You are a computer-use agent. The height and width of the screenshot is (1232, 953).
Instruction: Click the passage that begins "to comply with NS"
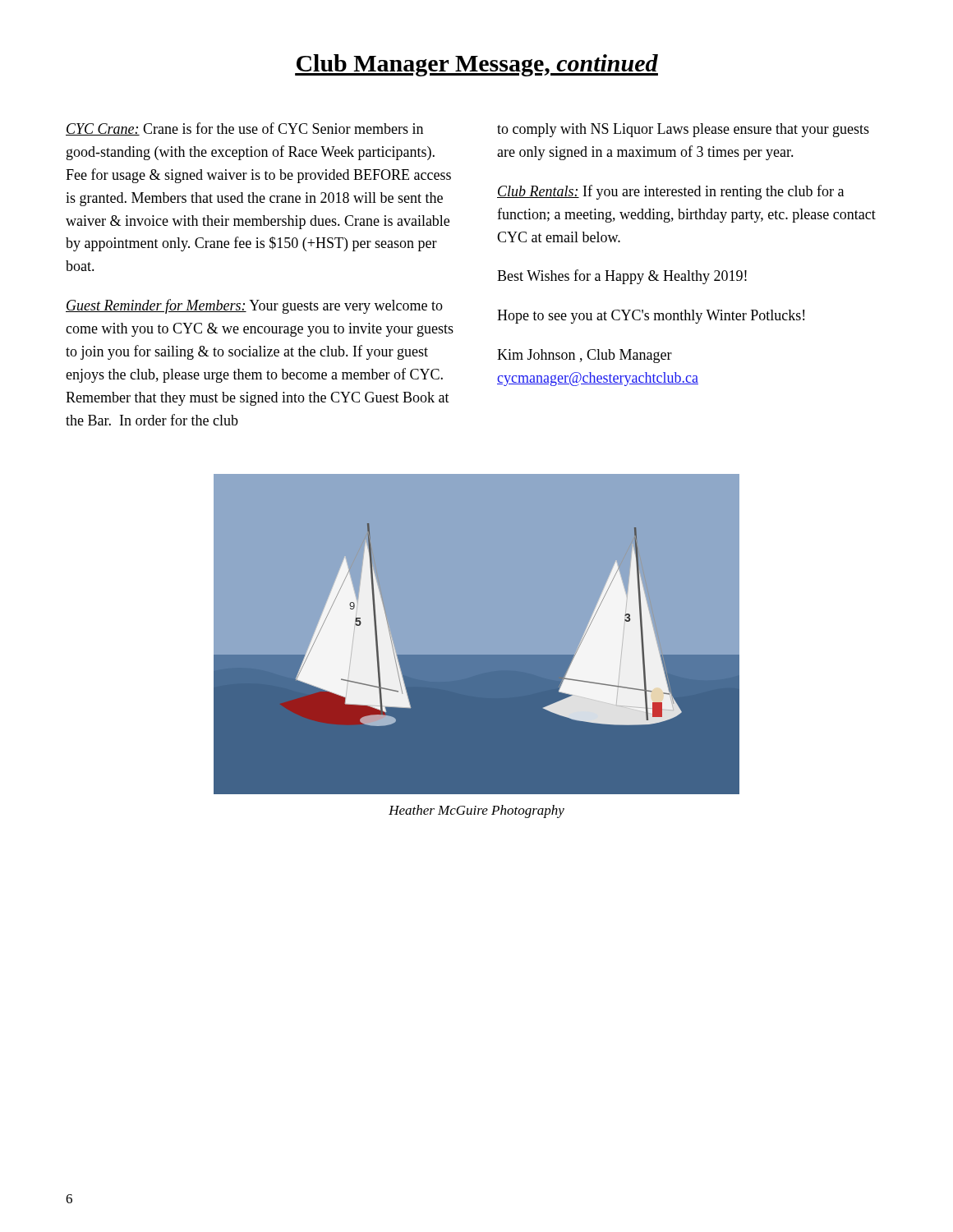pos(692,141)
